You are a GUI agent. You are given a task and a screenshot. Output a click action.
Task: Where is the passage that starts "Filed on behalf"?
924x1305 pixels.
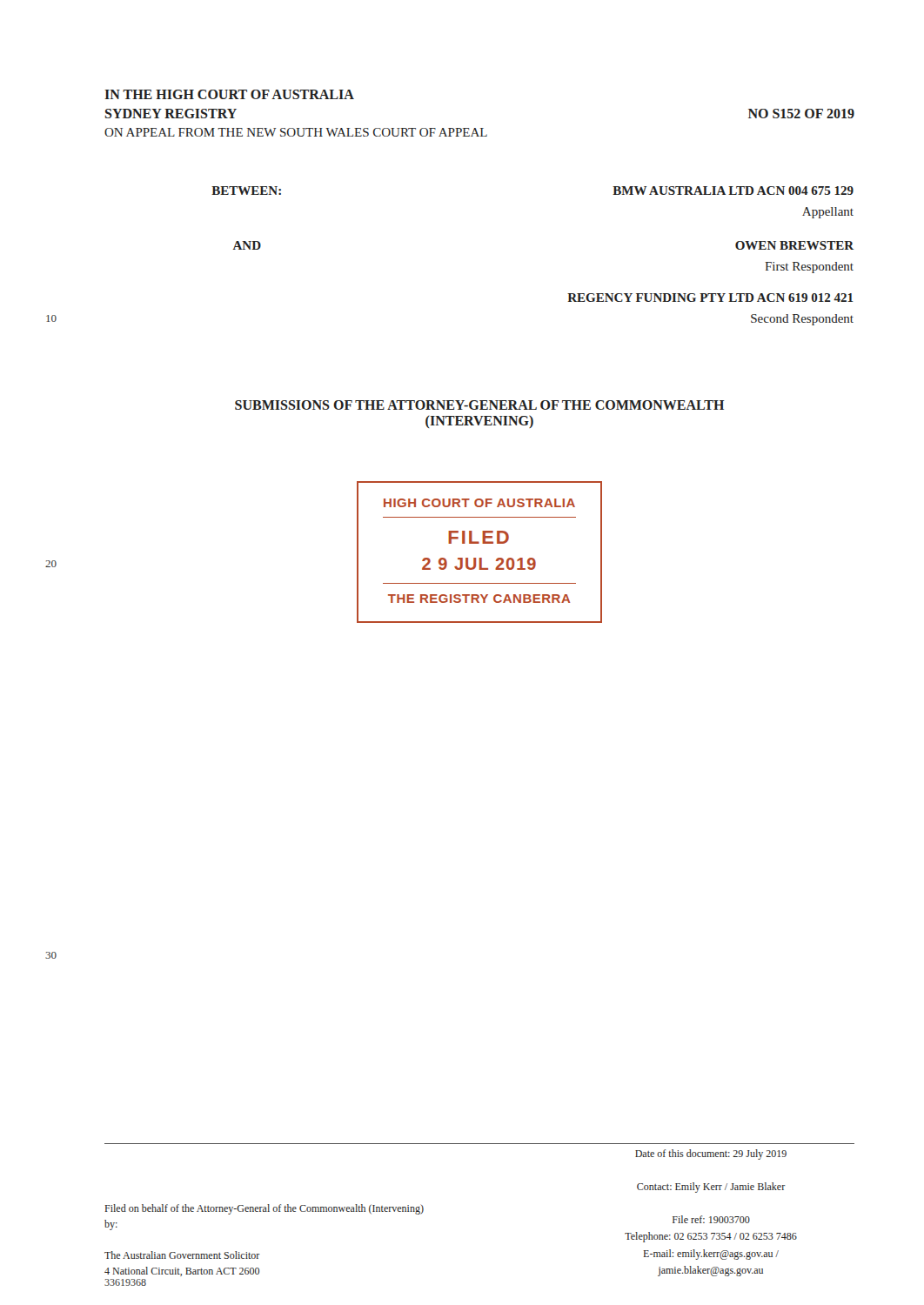pyautogui.click(x=264, y=1209)
